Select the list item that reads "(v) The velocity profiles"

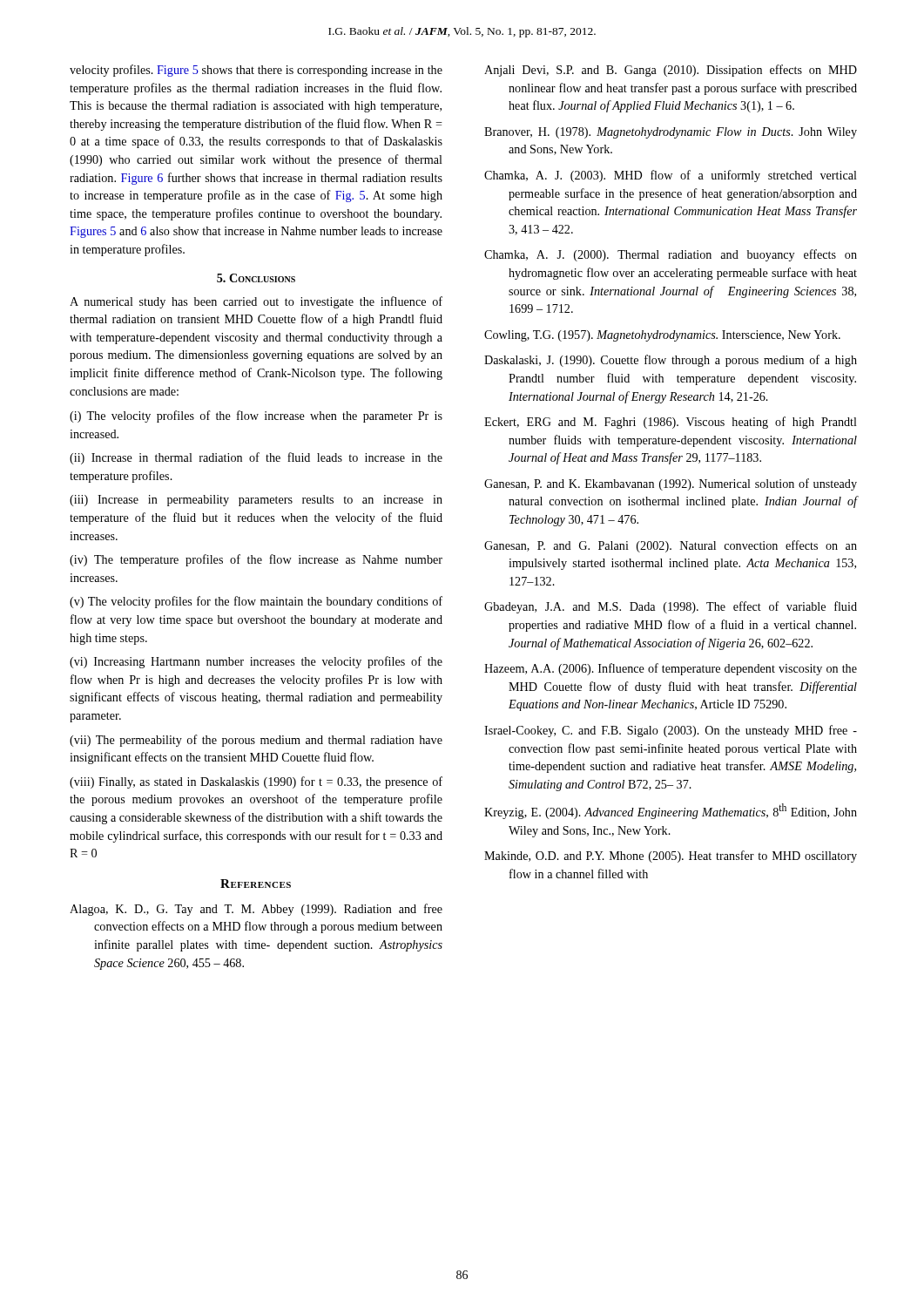(256, 620)
